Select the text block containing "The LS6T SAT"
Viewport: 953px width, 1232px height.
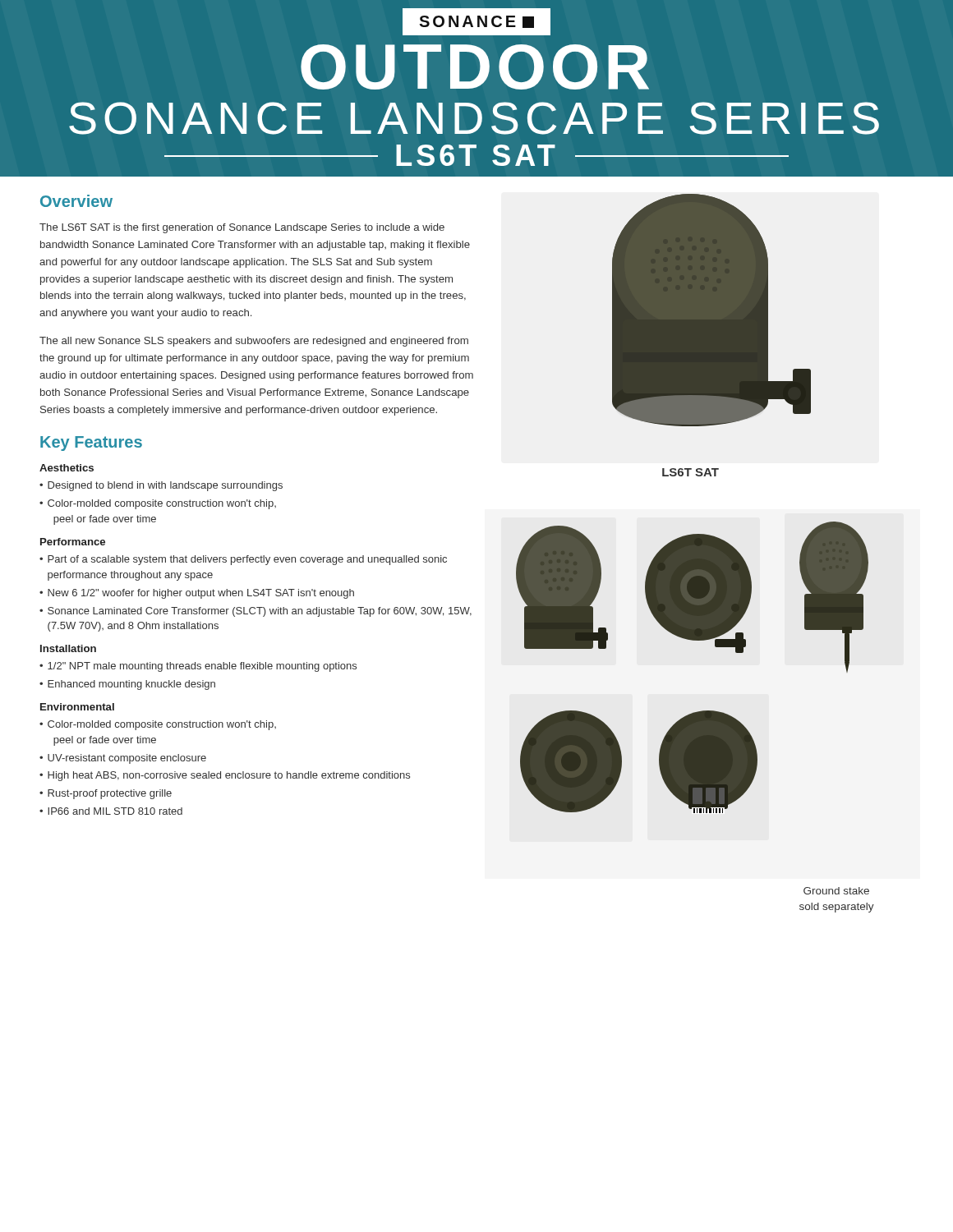tap(255, 270)
